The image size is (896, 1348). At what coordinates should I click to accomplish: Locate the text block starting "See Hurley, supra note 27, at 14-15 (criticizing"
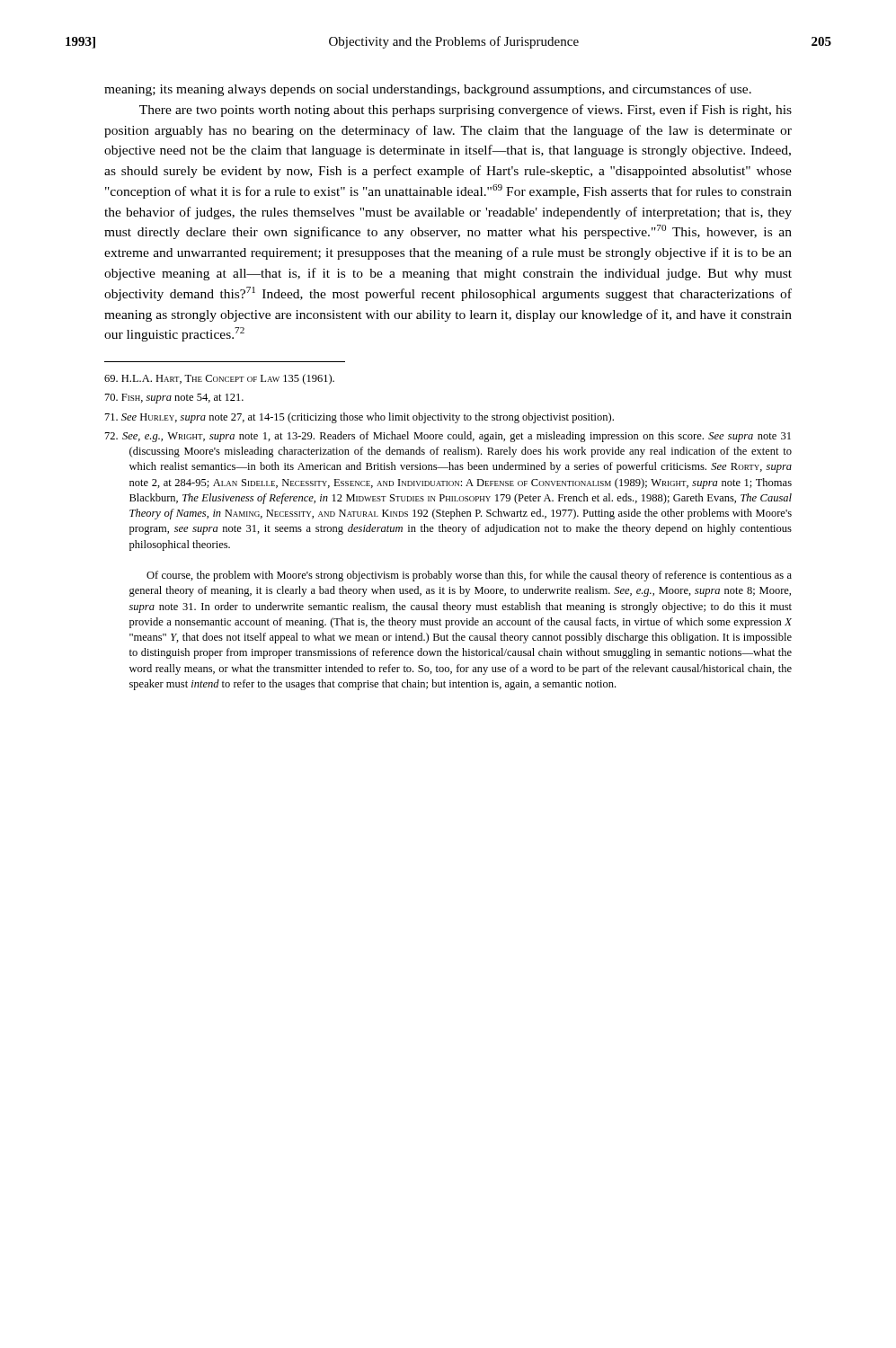coord(359,417)
